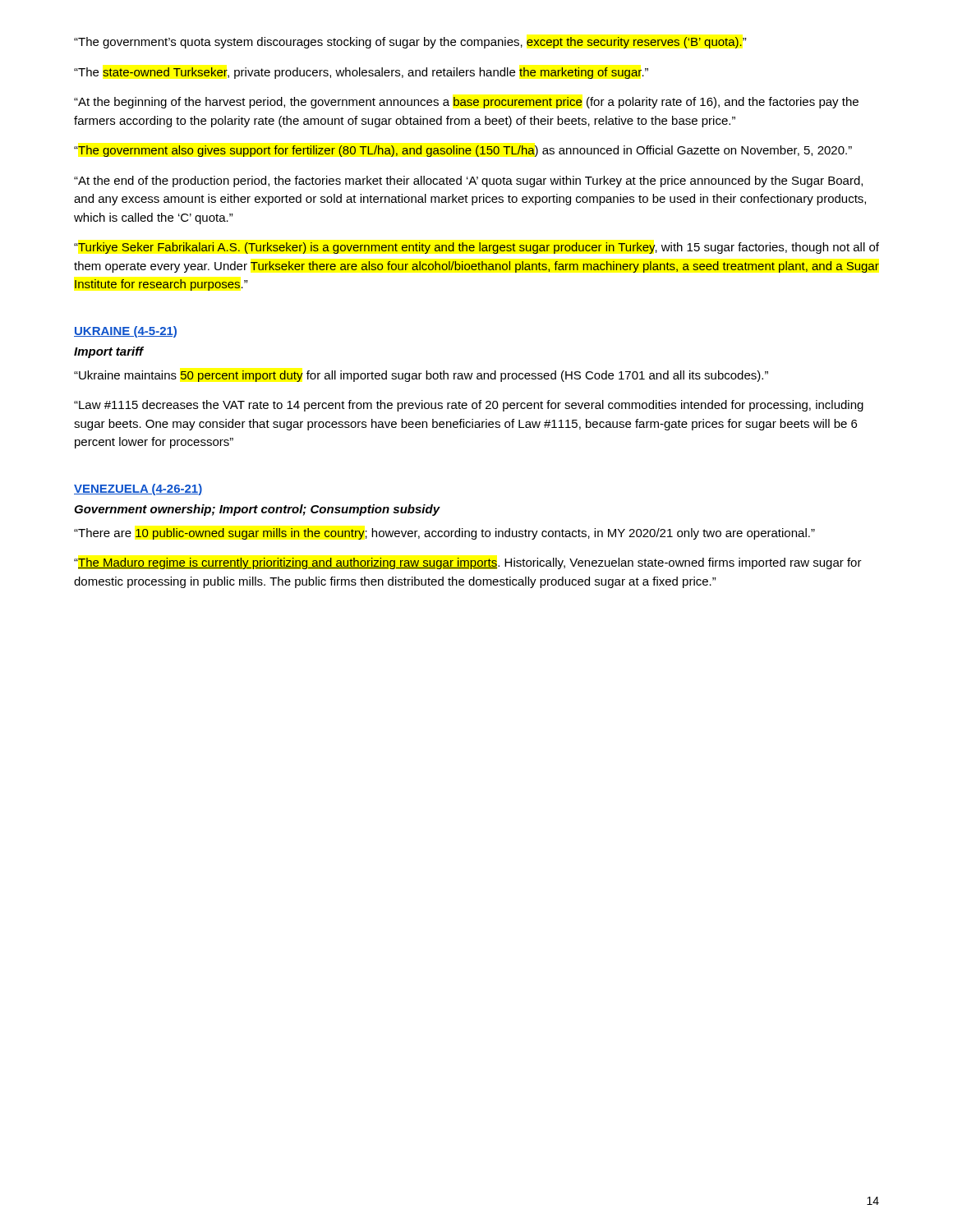Locate the text block containing "“The state-owned Turkseker, private producers,"
Viewport: 953px width, 1232px height.
pyautogui.click(x=361, y=71)
